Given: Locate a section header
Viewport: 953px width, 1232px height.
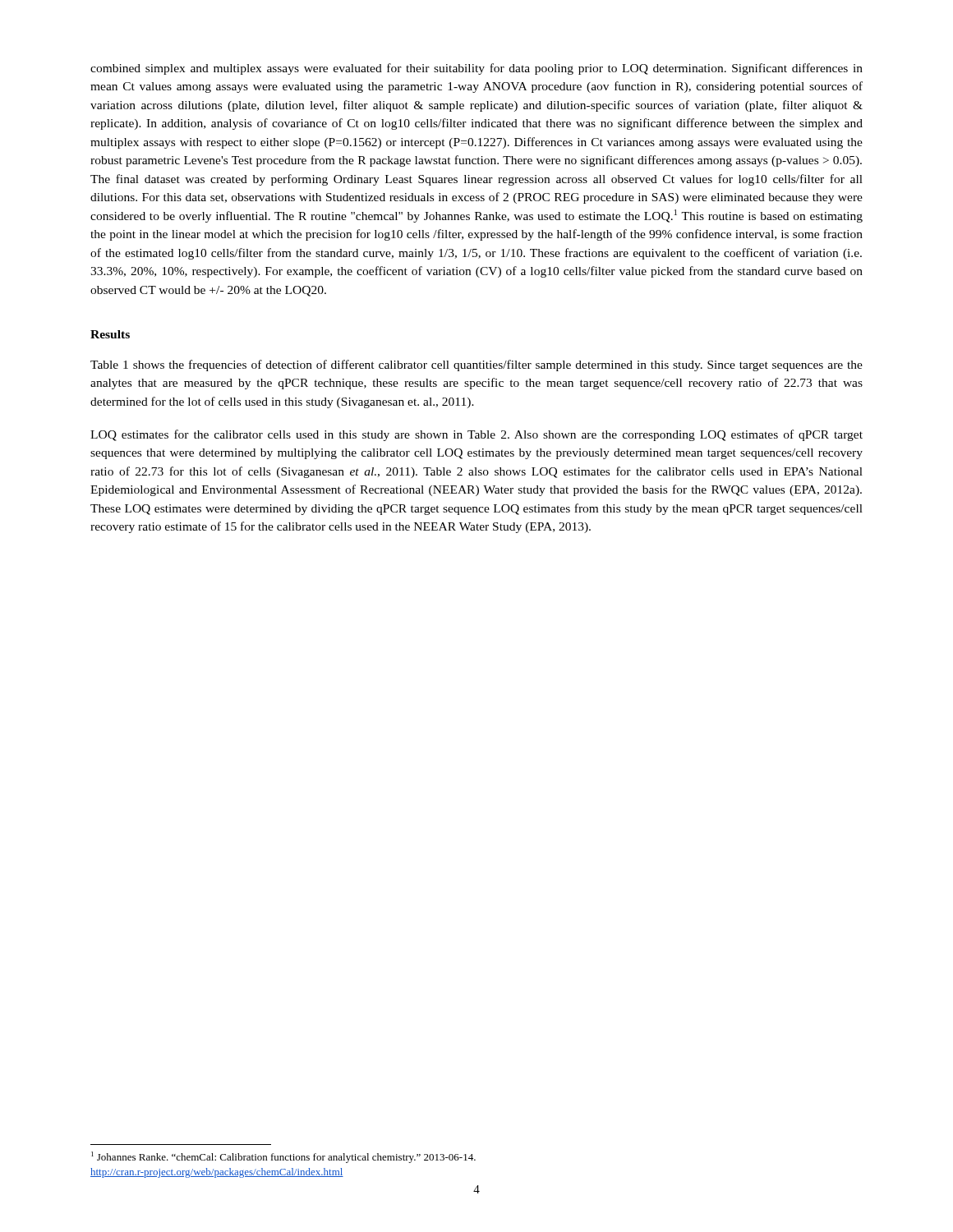Looking at the screenshot, I should pos(110,334).
